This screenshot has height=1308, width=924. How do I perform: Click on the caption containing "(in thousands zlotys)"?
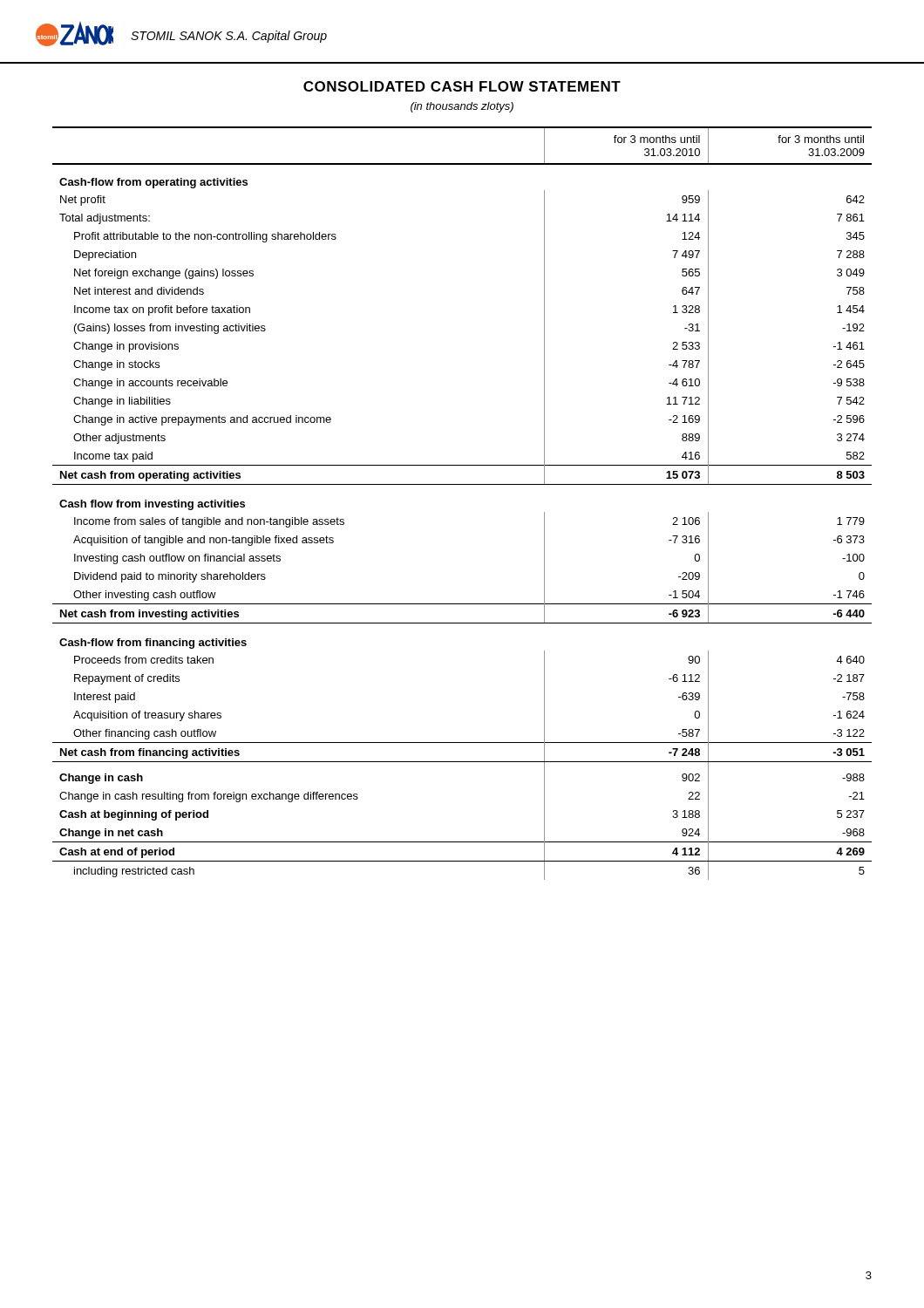[462, 106]
